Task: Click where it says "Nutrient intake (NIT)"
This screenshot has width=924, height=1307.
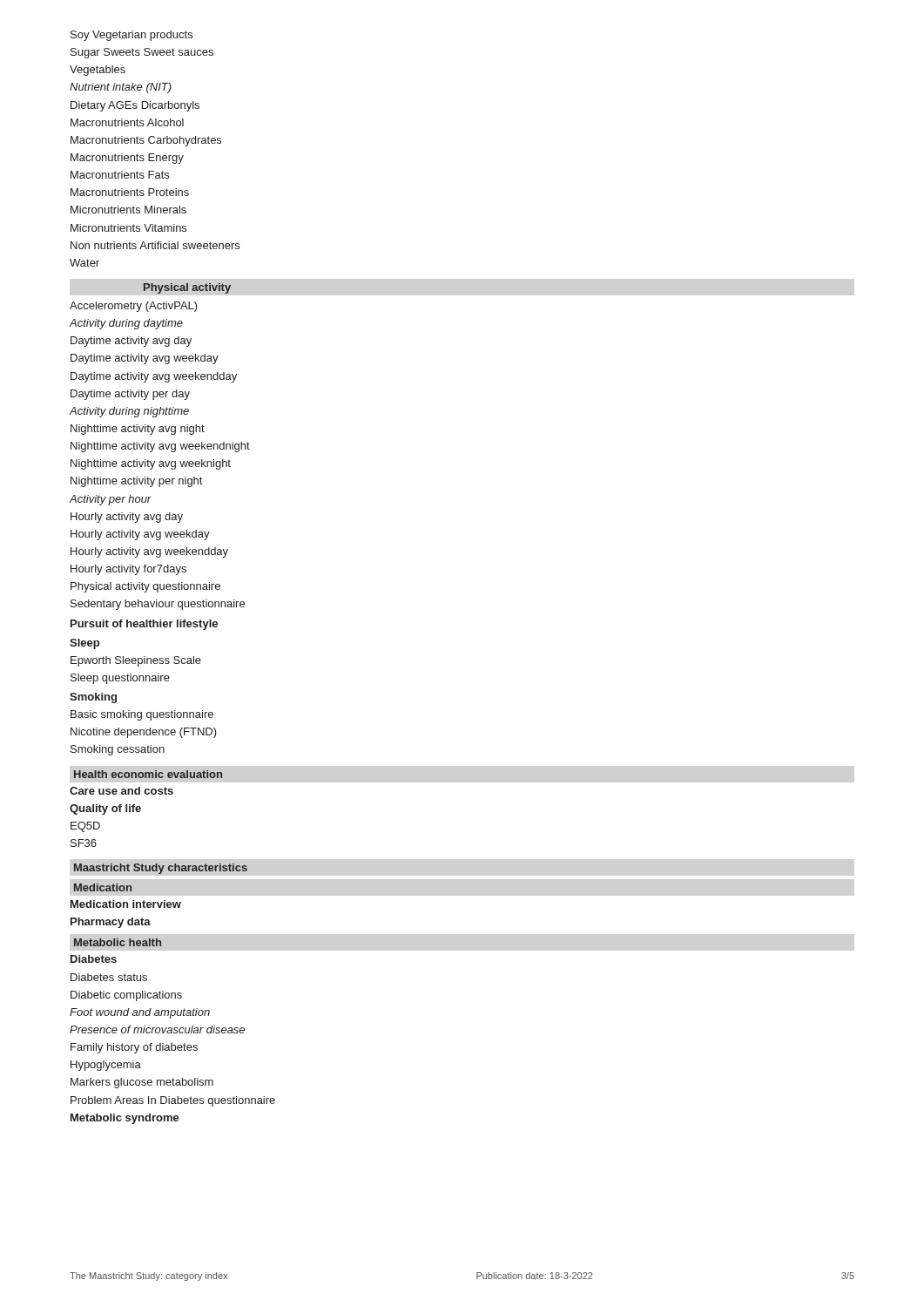Action: pos(121,87)
